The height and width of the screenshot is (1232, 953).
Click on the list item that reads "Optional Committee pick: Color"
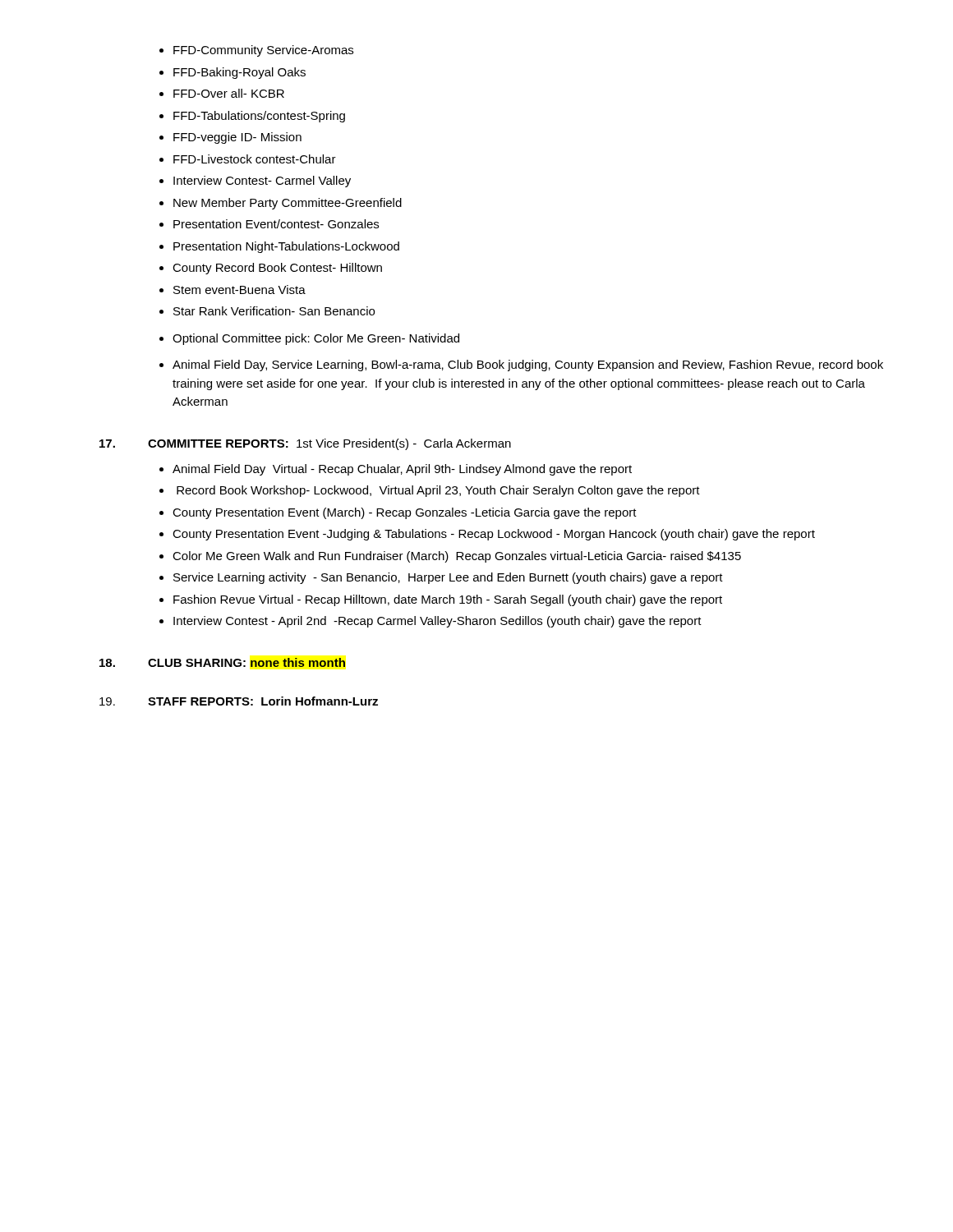click(309, 339)
